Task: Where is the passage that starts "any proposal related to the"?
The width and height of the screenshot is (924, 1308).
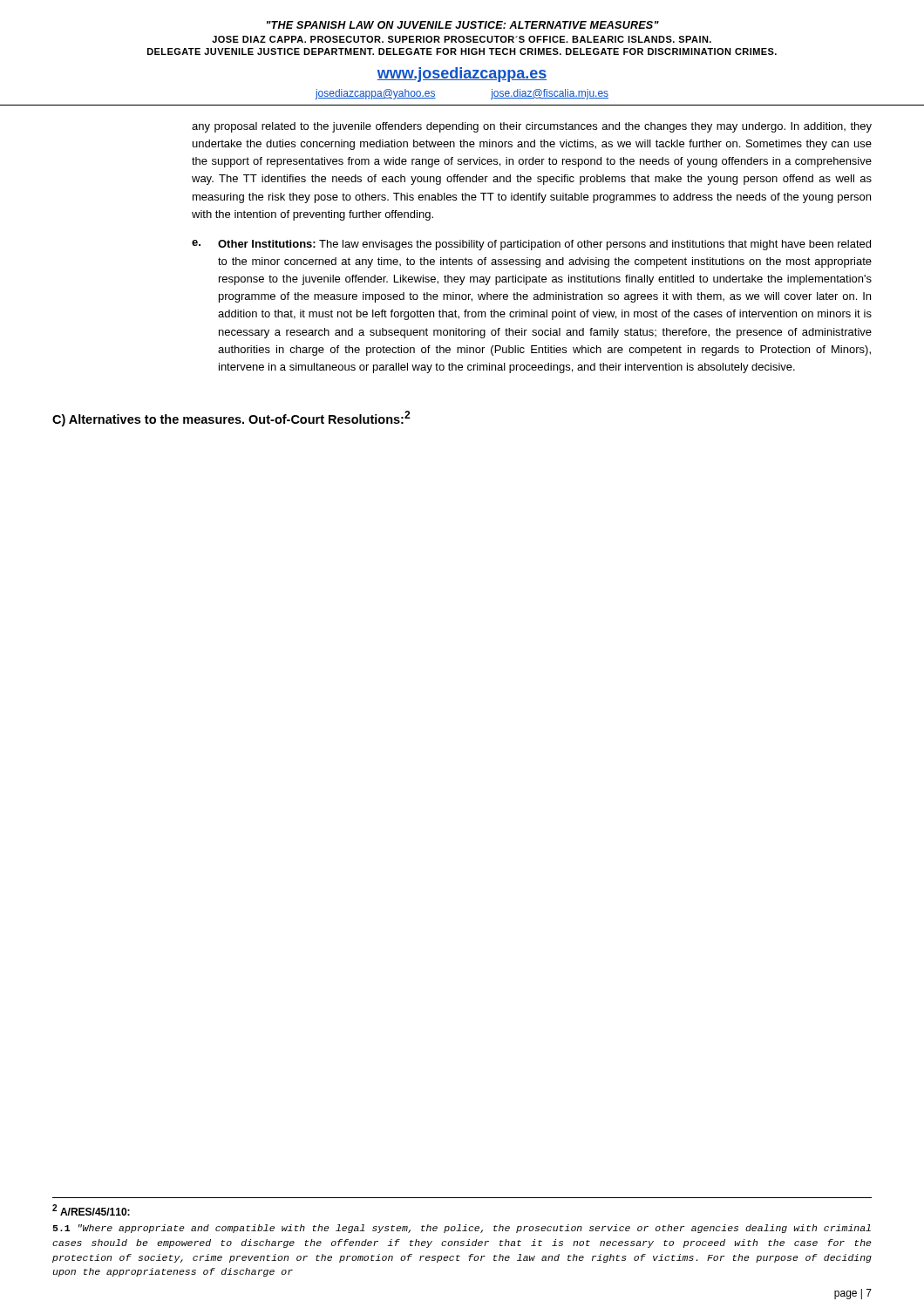Action: coord(532,170)
